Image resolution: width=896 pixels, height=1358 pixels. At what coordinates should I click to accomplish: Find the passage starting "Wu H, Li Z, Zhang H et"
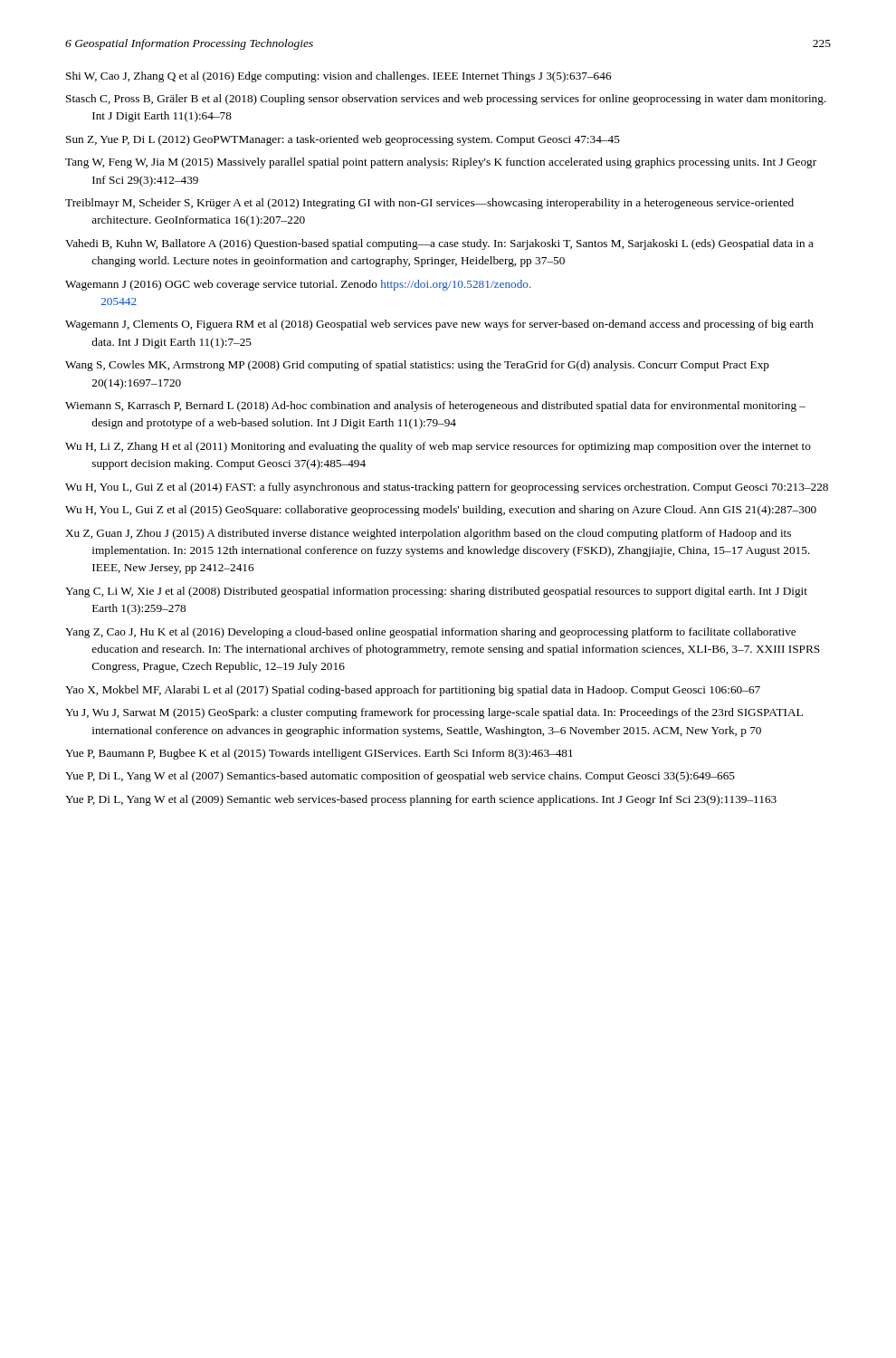[438, 455]
